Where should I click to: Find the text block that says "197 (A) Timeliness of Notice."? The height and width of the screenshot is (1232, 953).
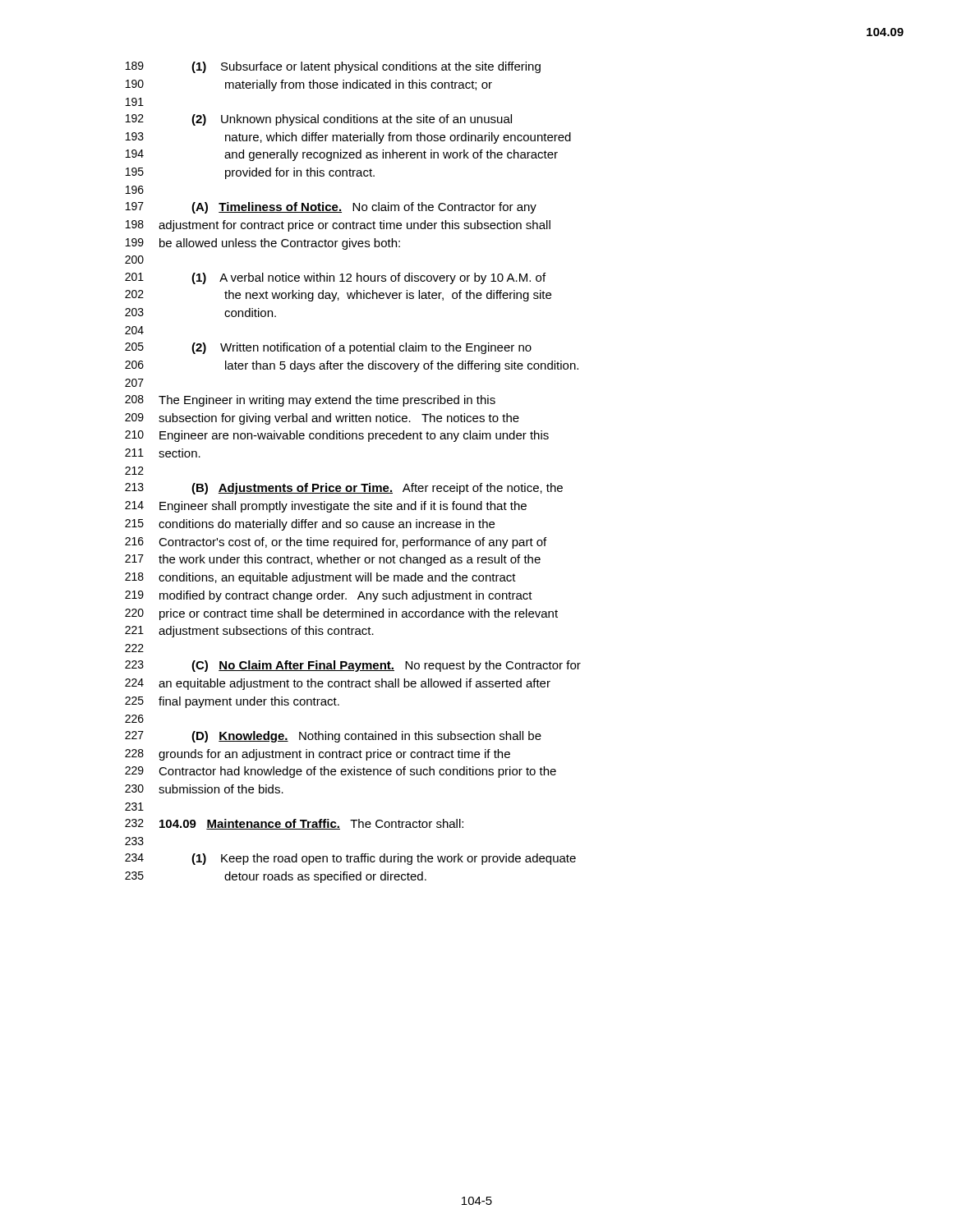[493, 225]
